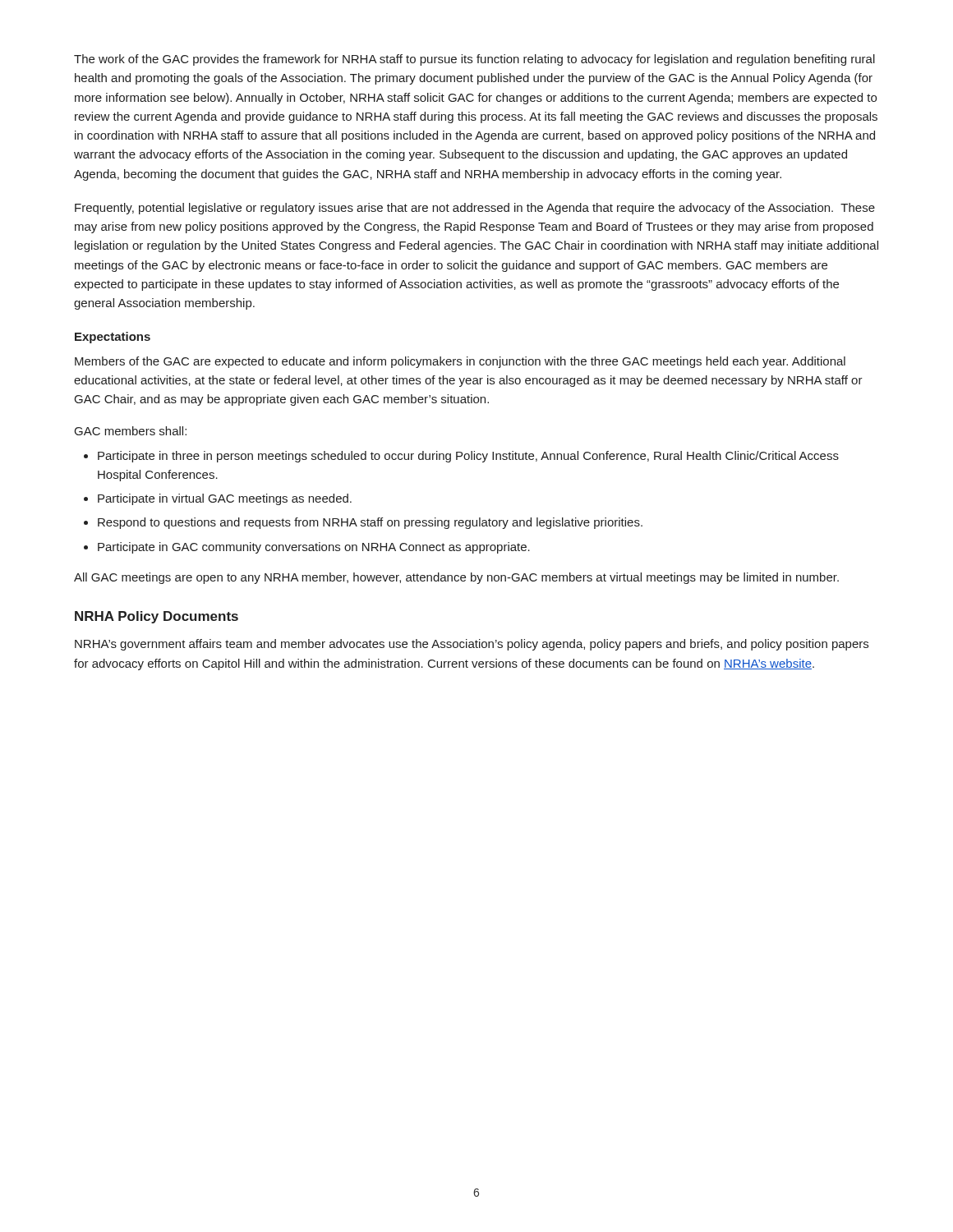The image size is (953, 1232).
Task: Find the text block containing "NRHA’s government affairs team and"
Action: click(476, 653)
